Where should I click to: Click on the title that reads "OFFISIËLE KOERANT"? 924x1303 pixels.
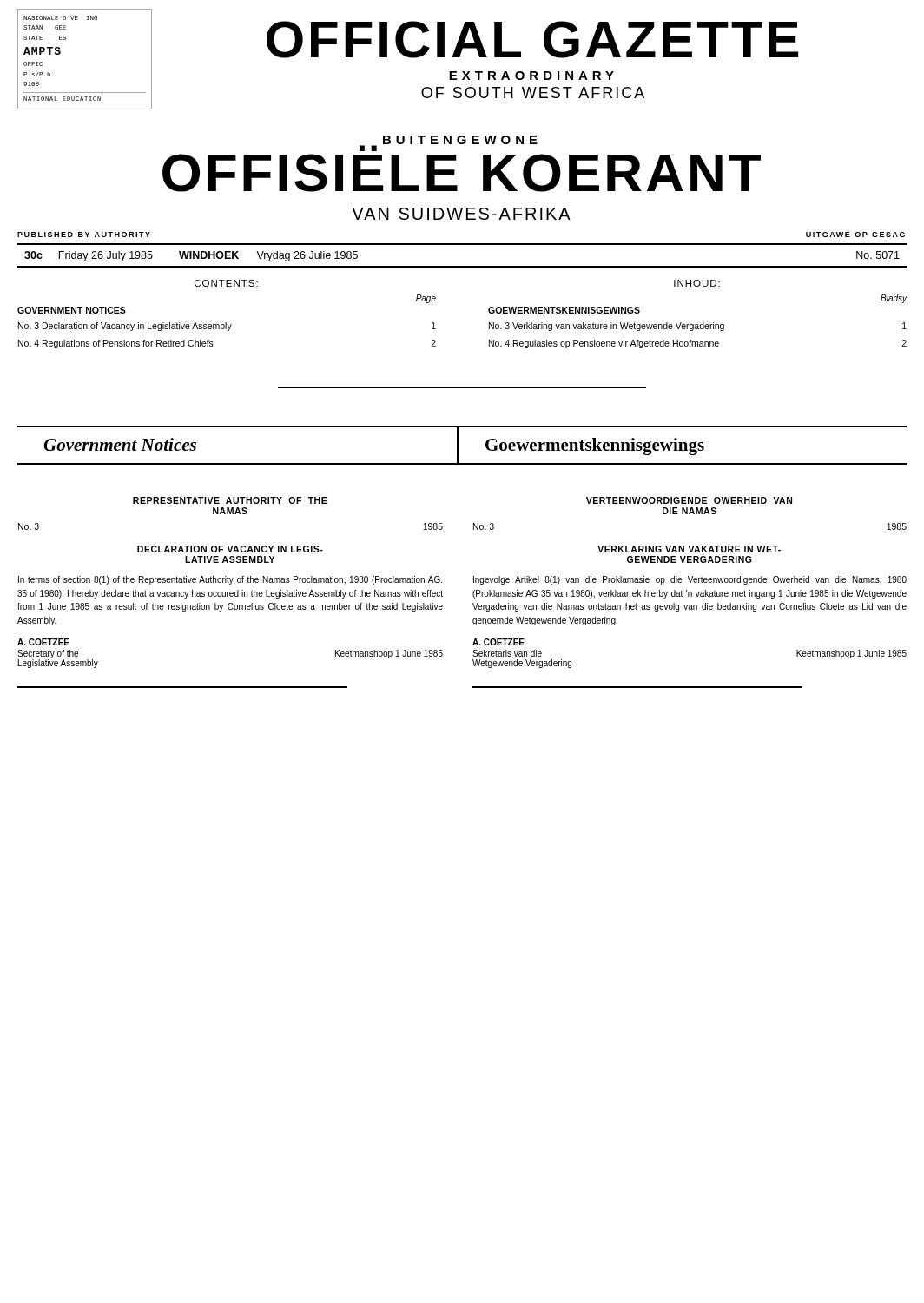(x=462, y=173)
